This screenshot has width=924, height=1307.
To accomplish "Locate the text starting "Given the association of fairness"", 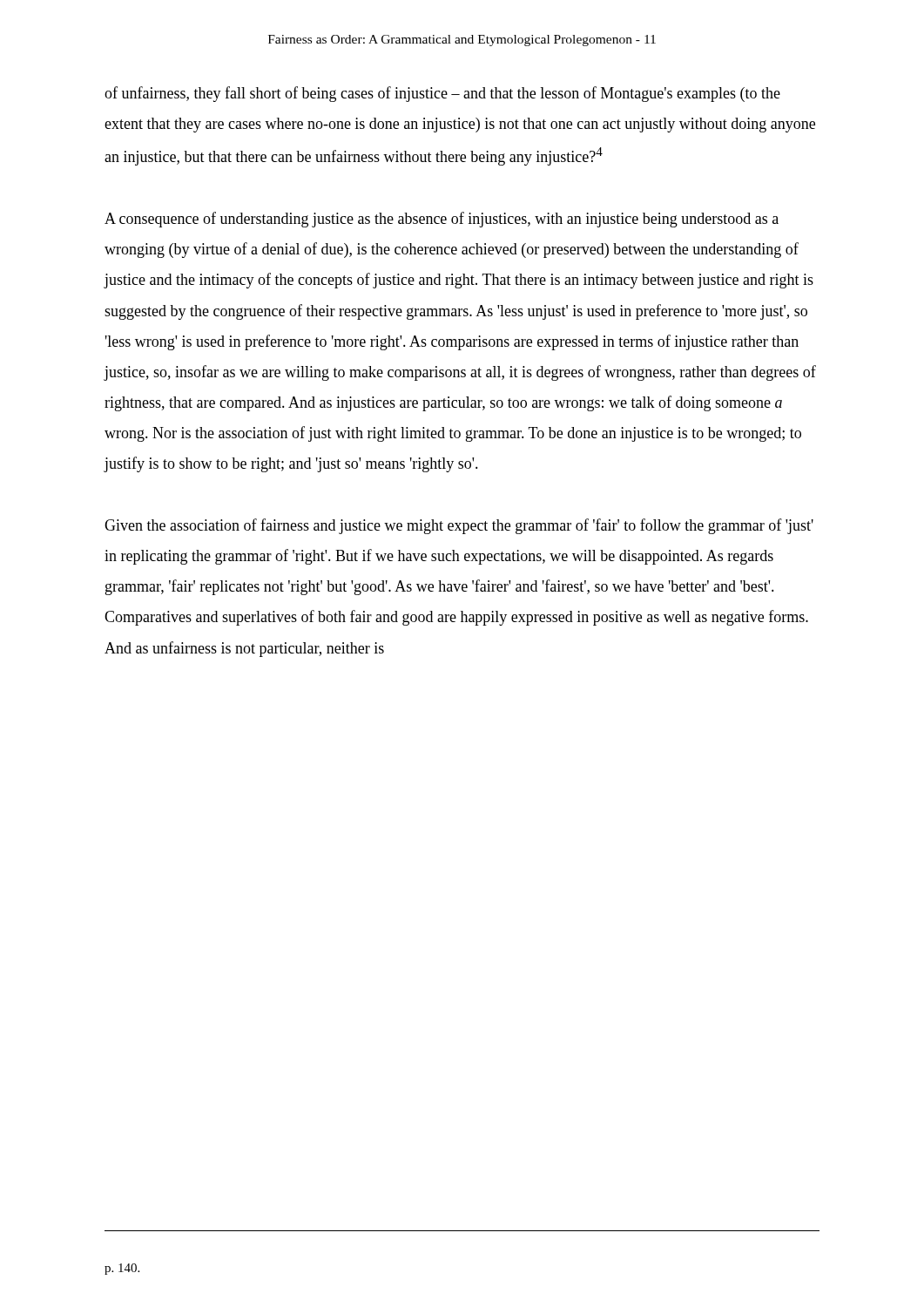I will coord(459,587).
